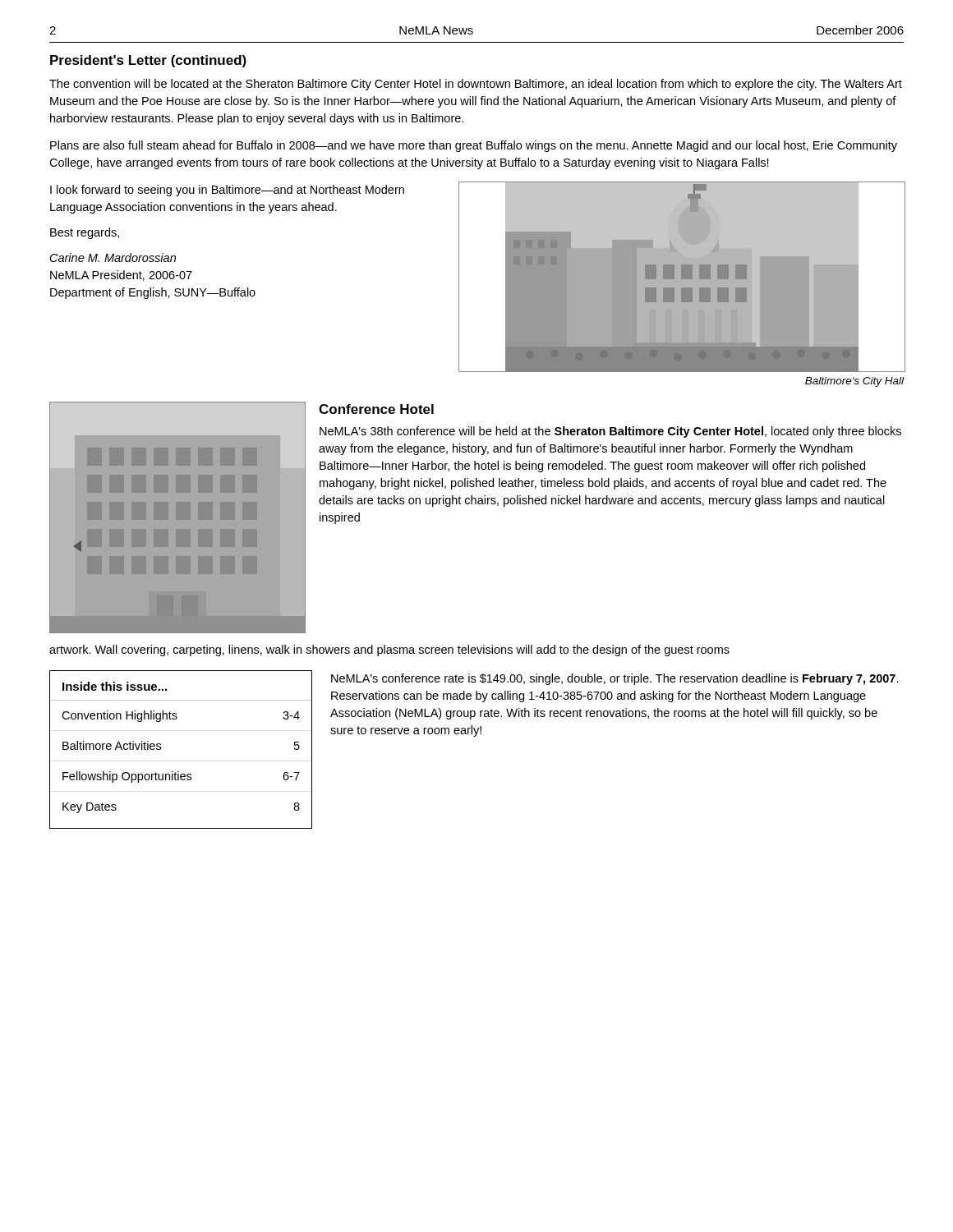Locate the text starting "I look forward to seeing you"
The width and height of the screenshot is (953, 1232).
coord(227,198)
